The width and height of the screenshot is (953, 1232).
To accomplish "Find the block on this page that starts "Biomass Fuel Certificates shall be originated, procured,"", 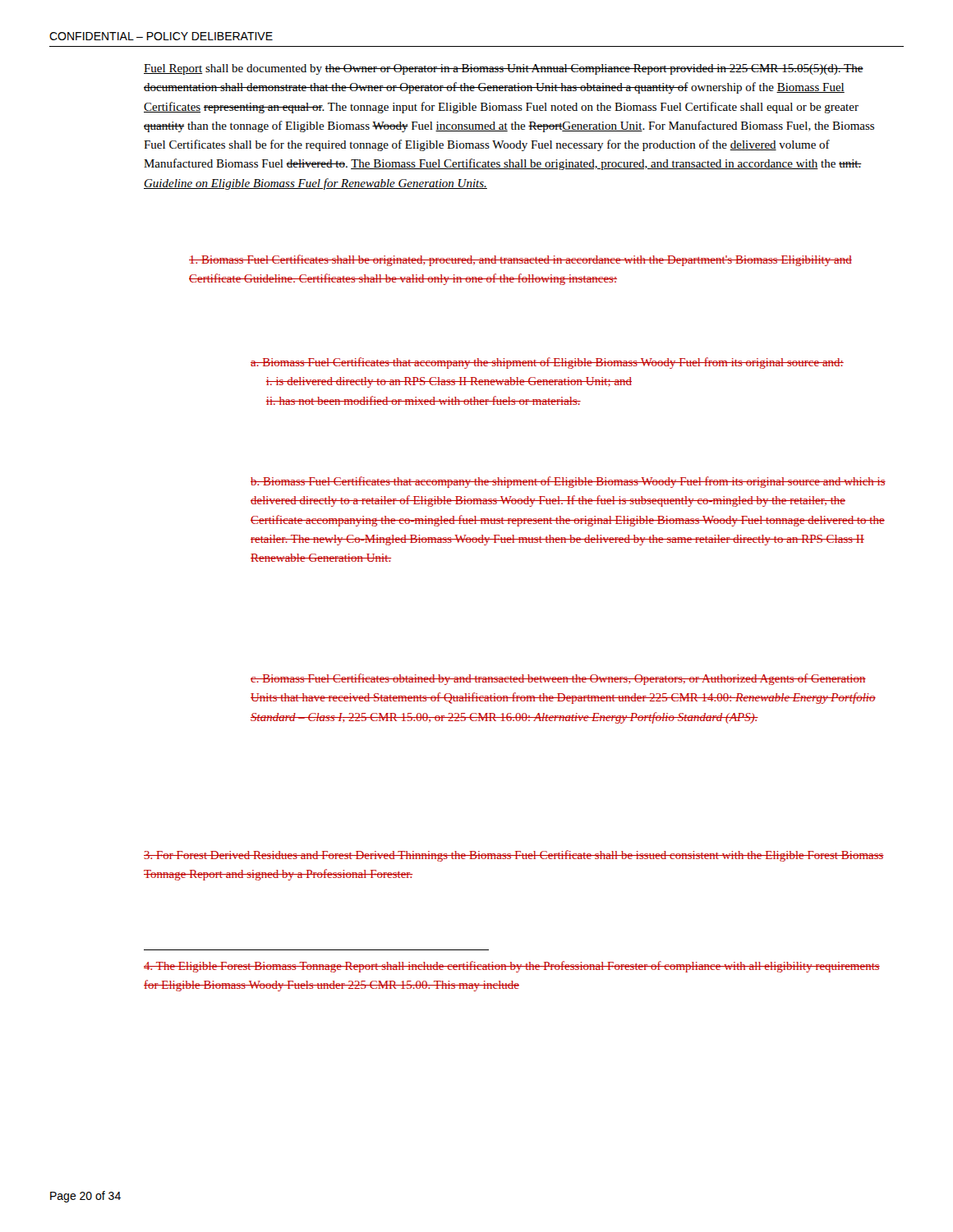I will click(x=520, y=269).
